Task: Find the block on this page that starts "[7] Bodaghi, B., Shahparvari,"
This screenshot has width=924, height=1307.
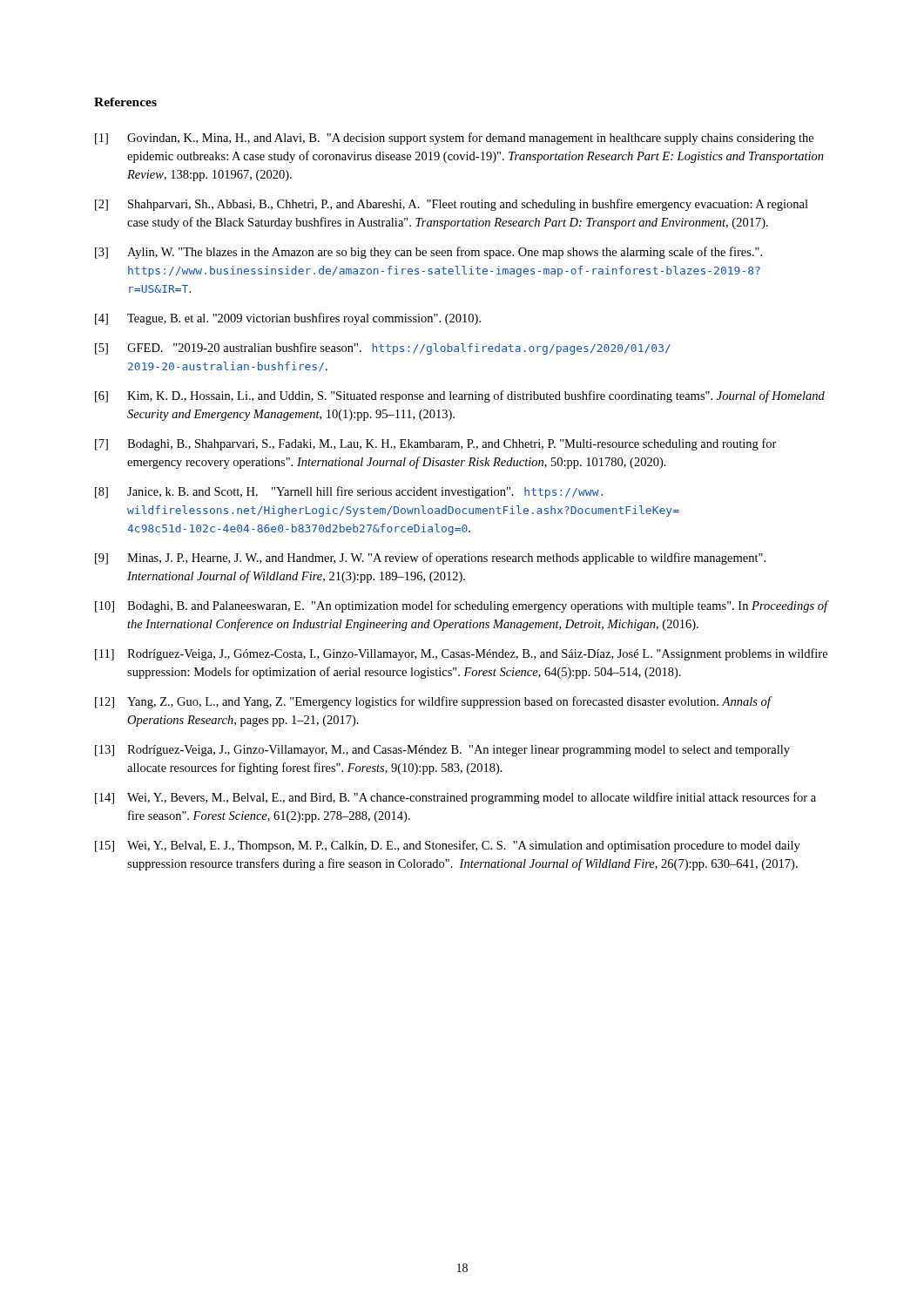Action: 462,453
